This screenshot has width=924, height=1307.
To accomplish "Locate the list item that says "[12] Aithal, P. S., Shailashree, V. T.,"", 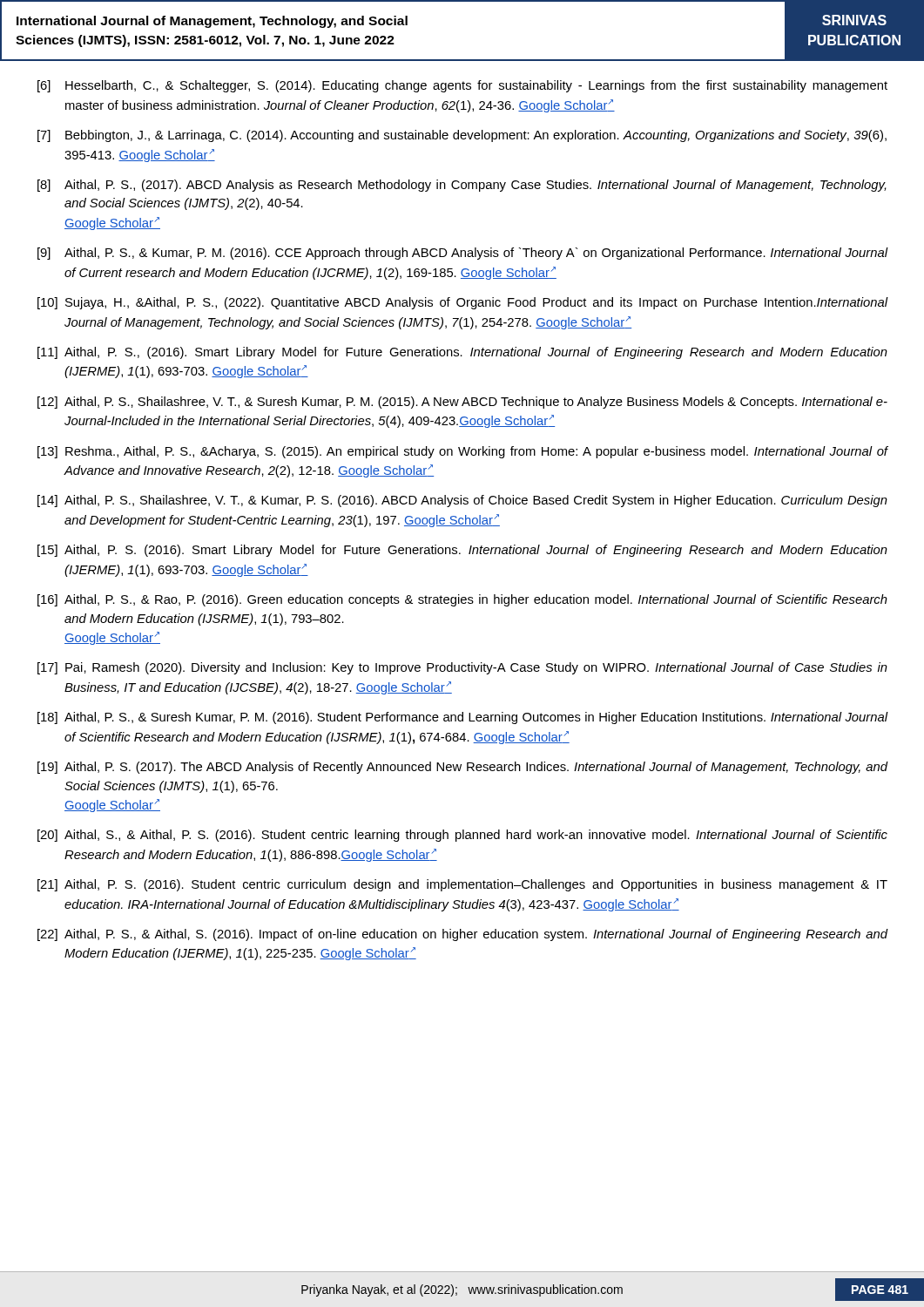I will 462,412.
